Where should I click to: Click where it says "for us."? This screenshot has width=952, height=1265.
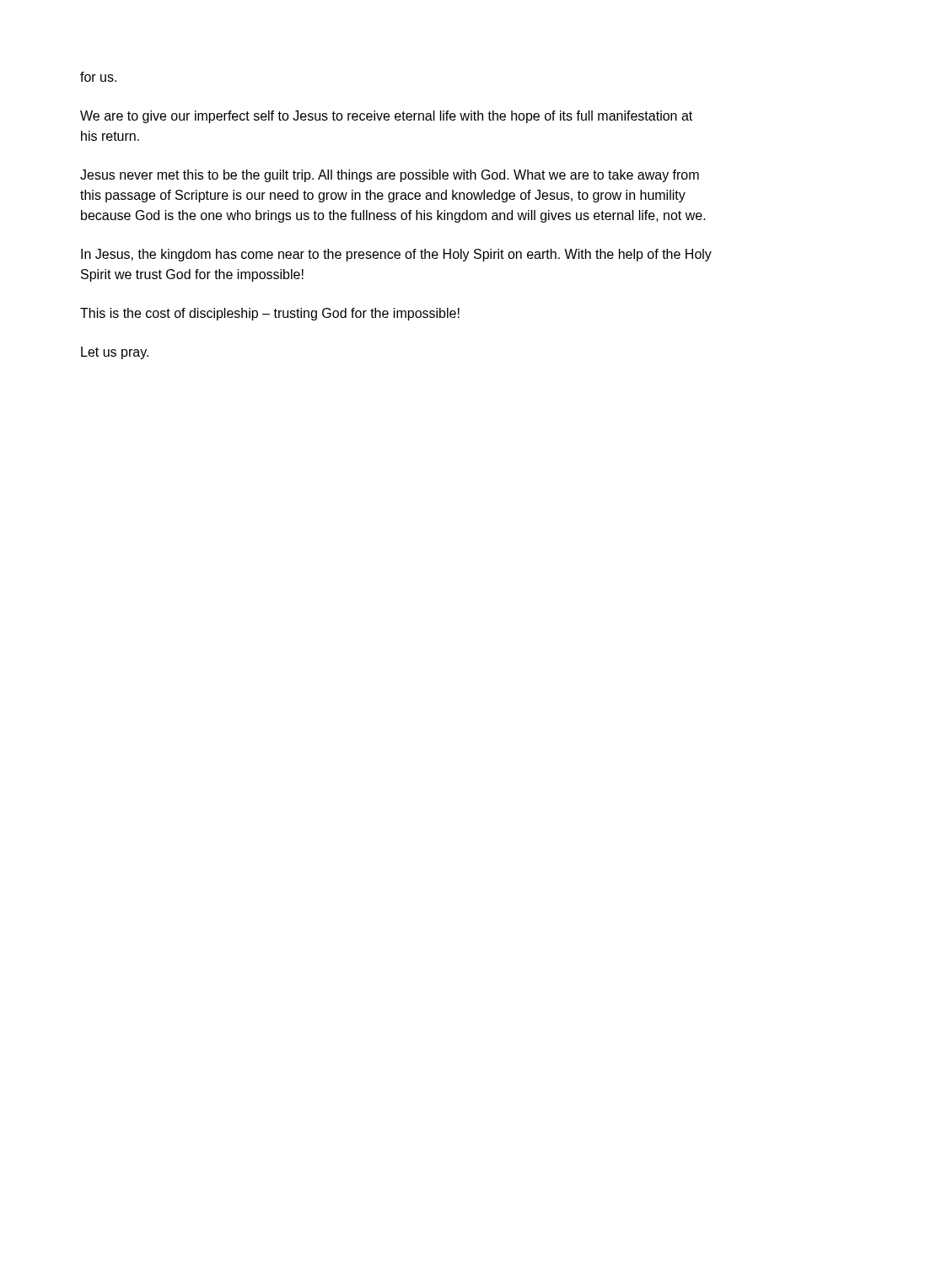pyautogui.click(x=99, y=77)
